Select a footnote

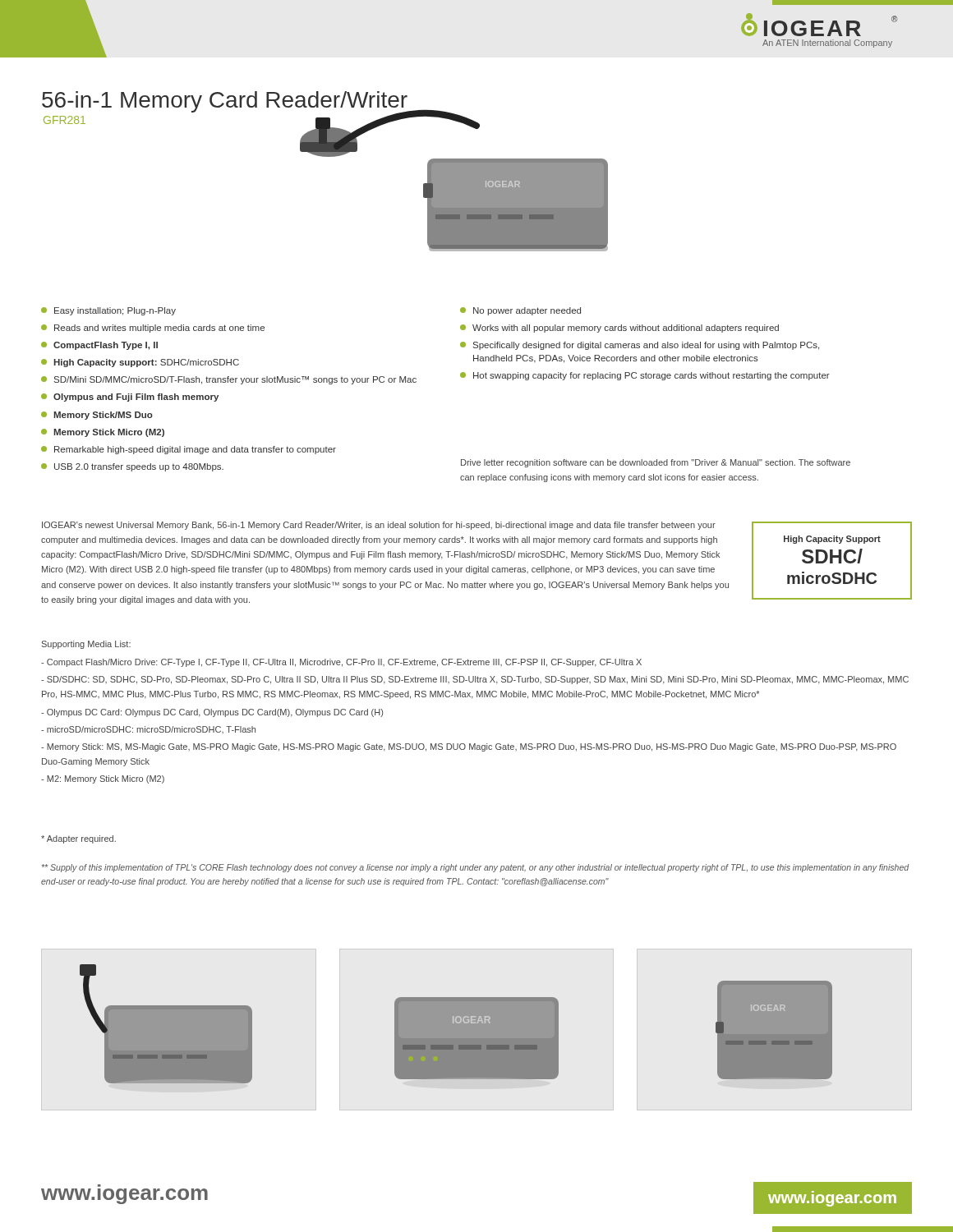tap(475, 874)
